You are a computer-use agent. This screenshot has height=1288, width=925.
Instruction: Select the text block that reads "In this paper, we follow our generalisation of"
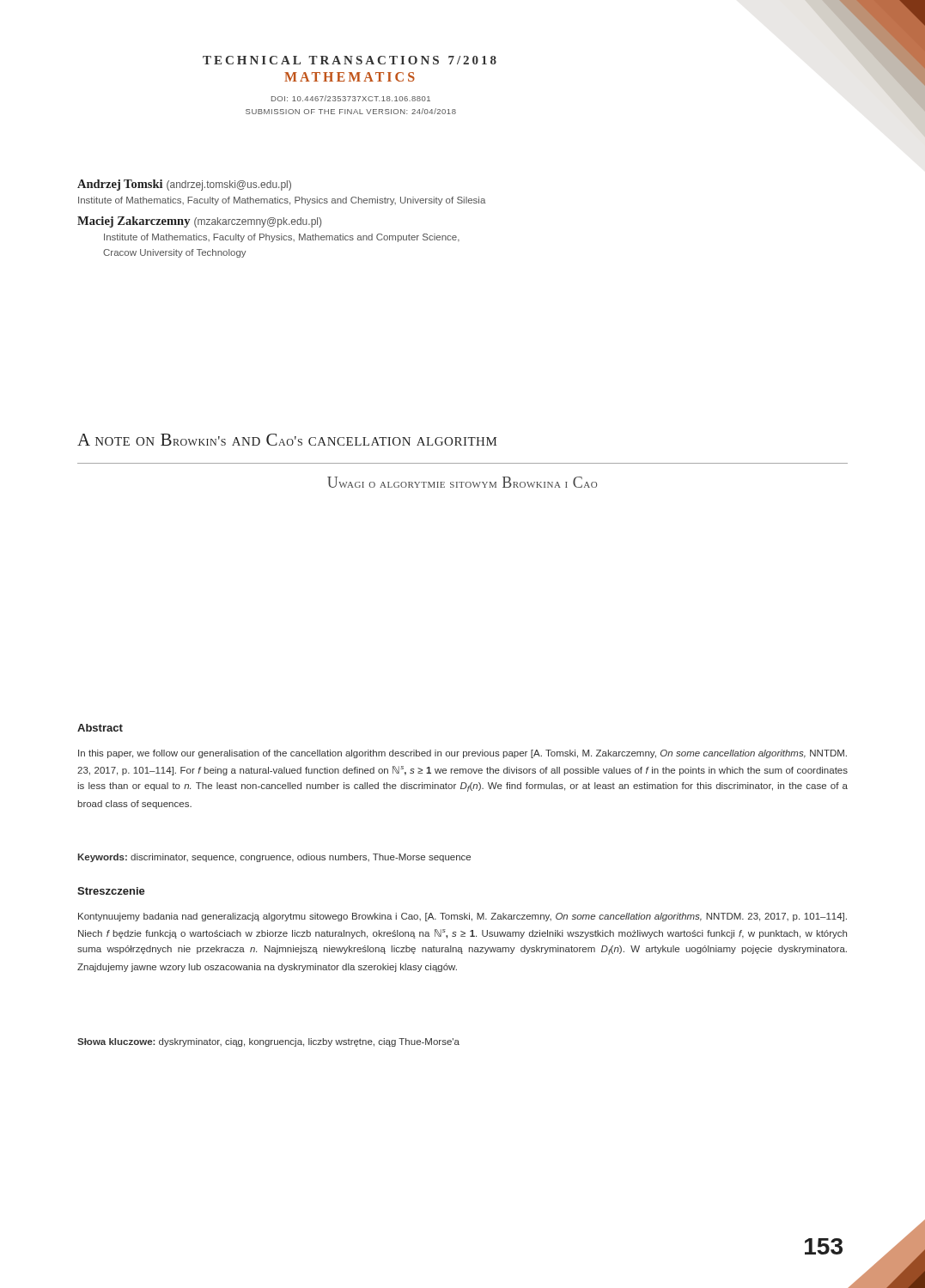tap(462, 779)
